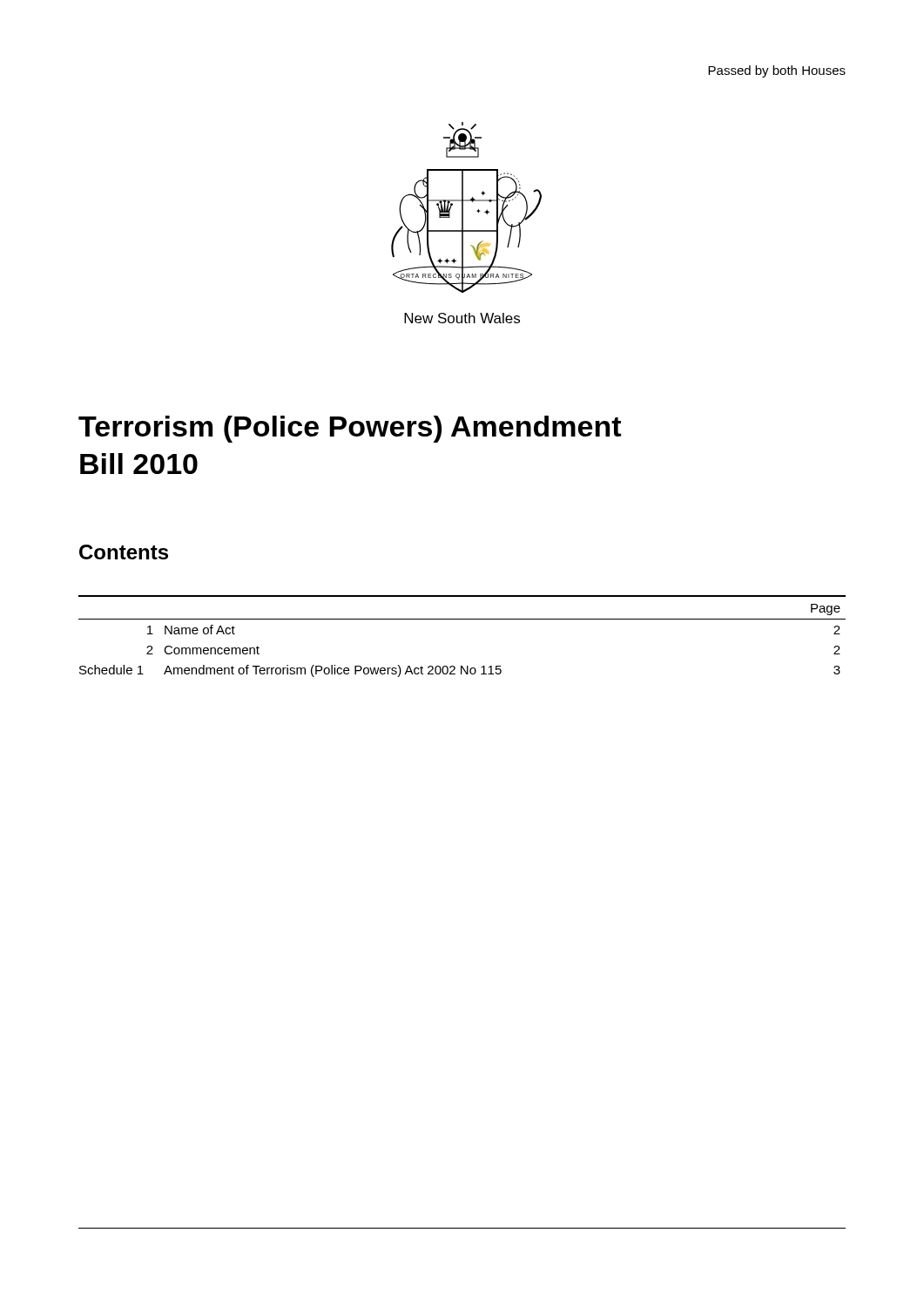Locate the text that reads "New South Wales"

click(462, 318)
